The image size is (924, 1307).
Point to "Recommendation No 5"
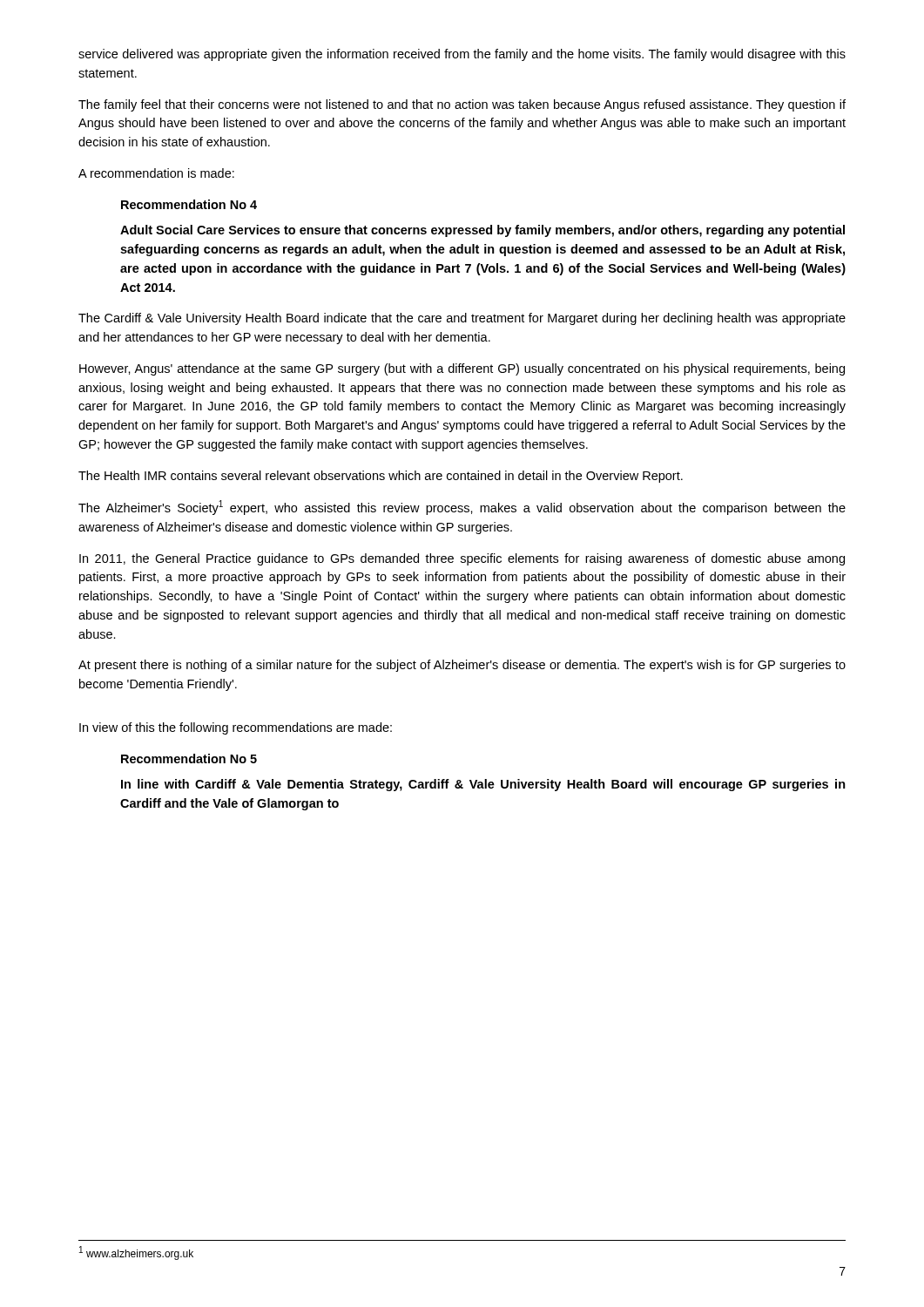coord(189,759)
